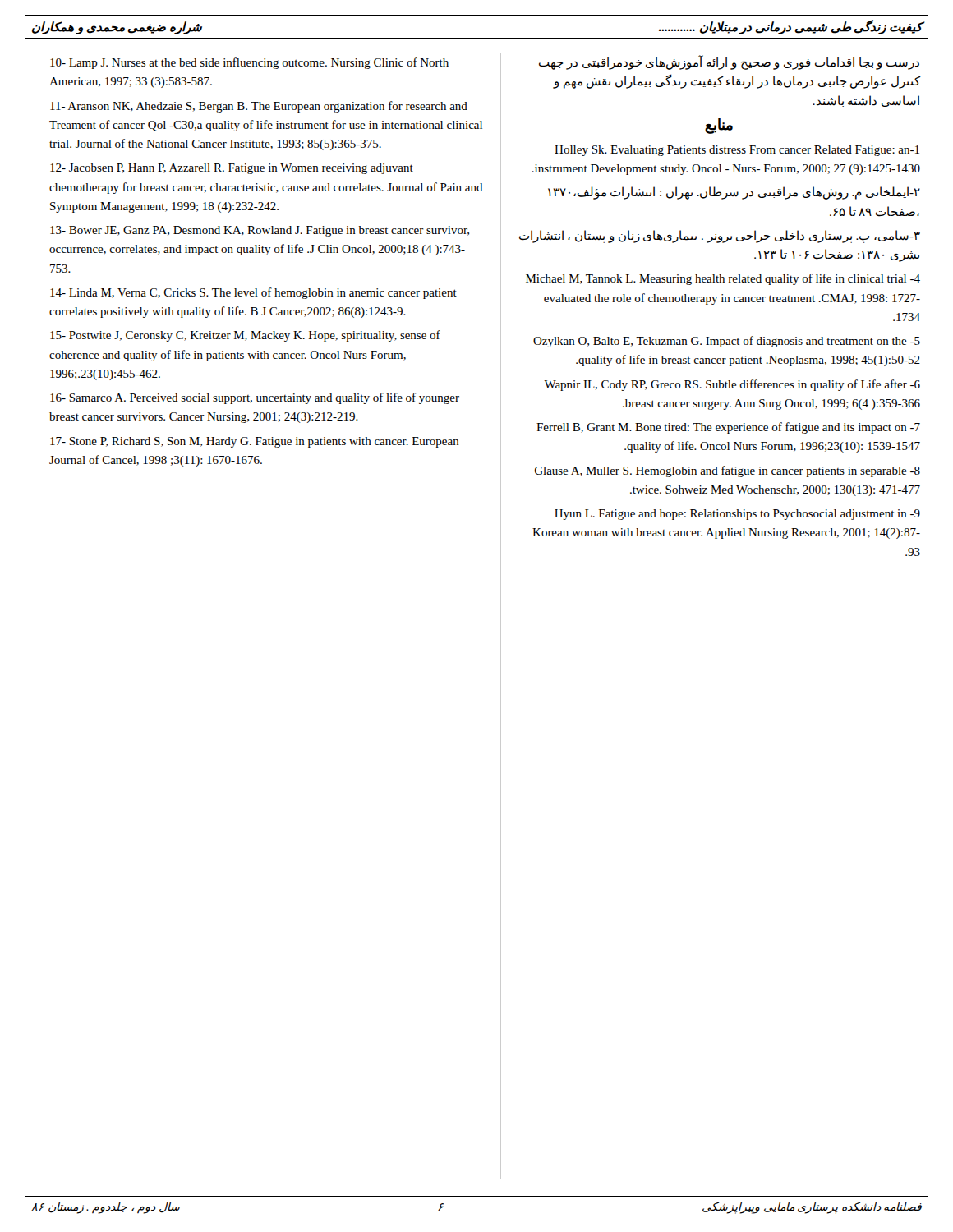The width and height of the screenshot is (953, 1232).
Task: Where is the passage that starts "8- Glause A, Muller S. Hemoglobin and"?
Action: pyautogui.click(x=727, y=480)
